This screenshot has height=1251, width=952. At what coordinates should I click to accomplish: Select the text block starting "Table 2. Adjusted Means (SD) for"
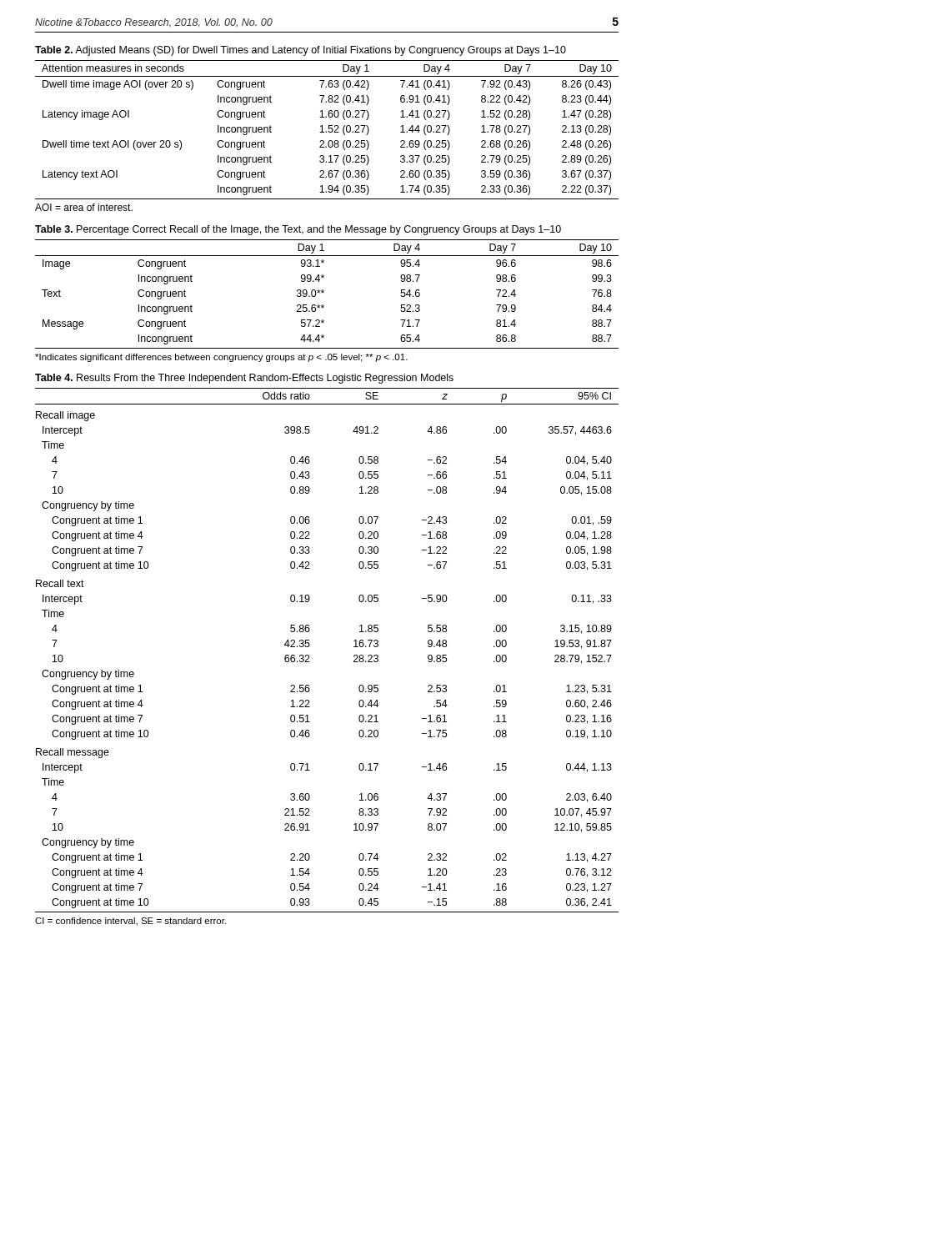tap(300, 50)
